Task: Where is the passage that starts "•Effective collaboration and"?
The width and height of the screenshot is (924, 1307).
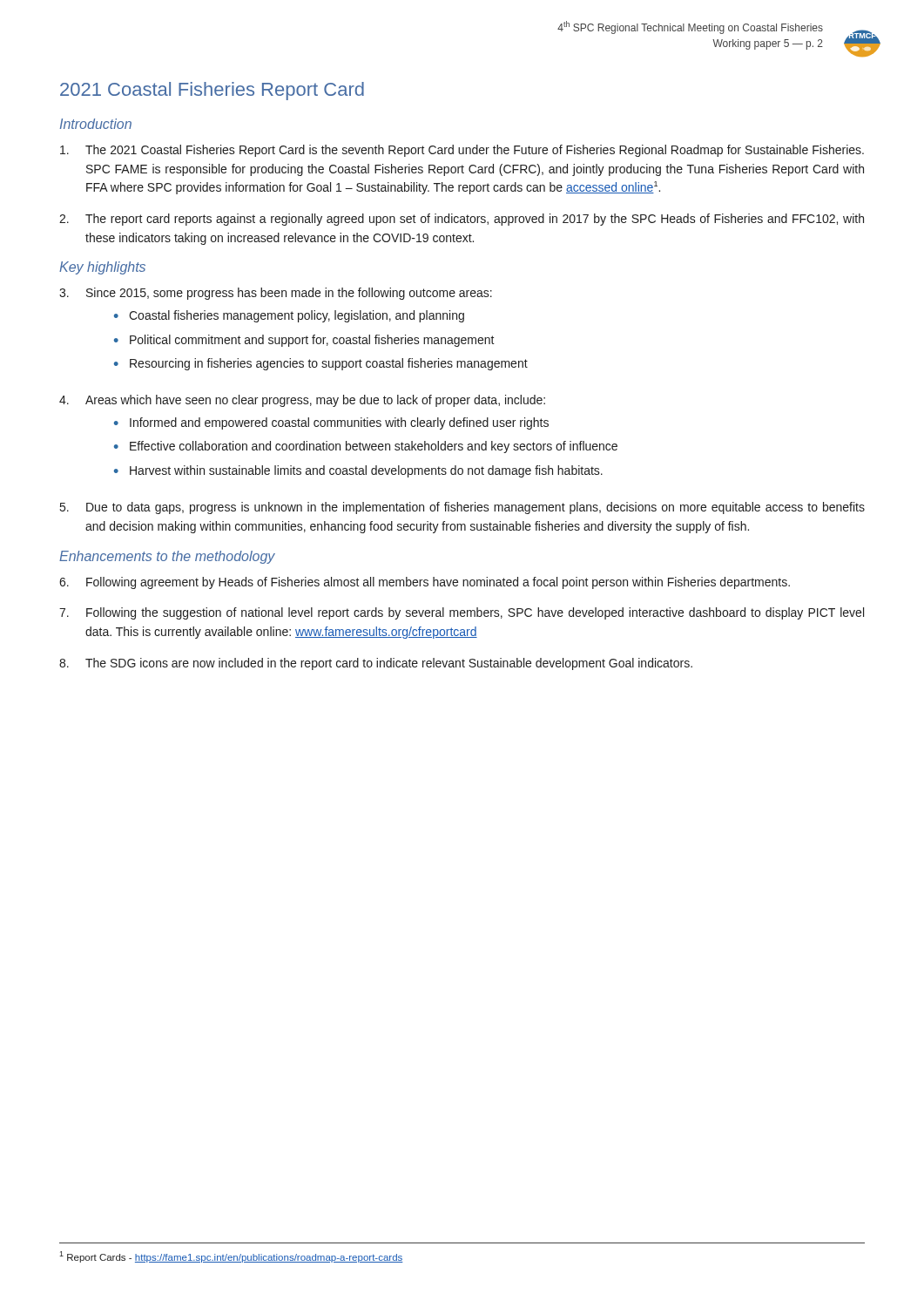Action: point(489,448)
